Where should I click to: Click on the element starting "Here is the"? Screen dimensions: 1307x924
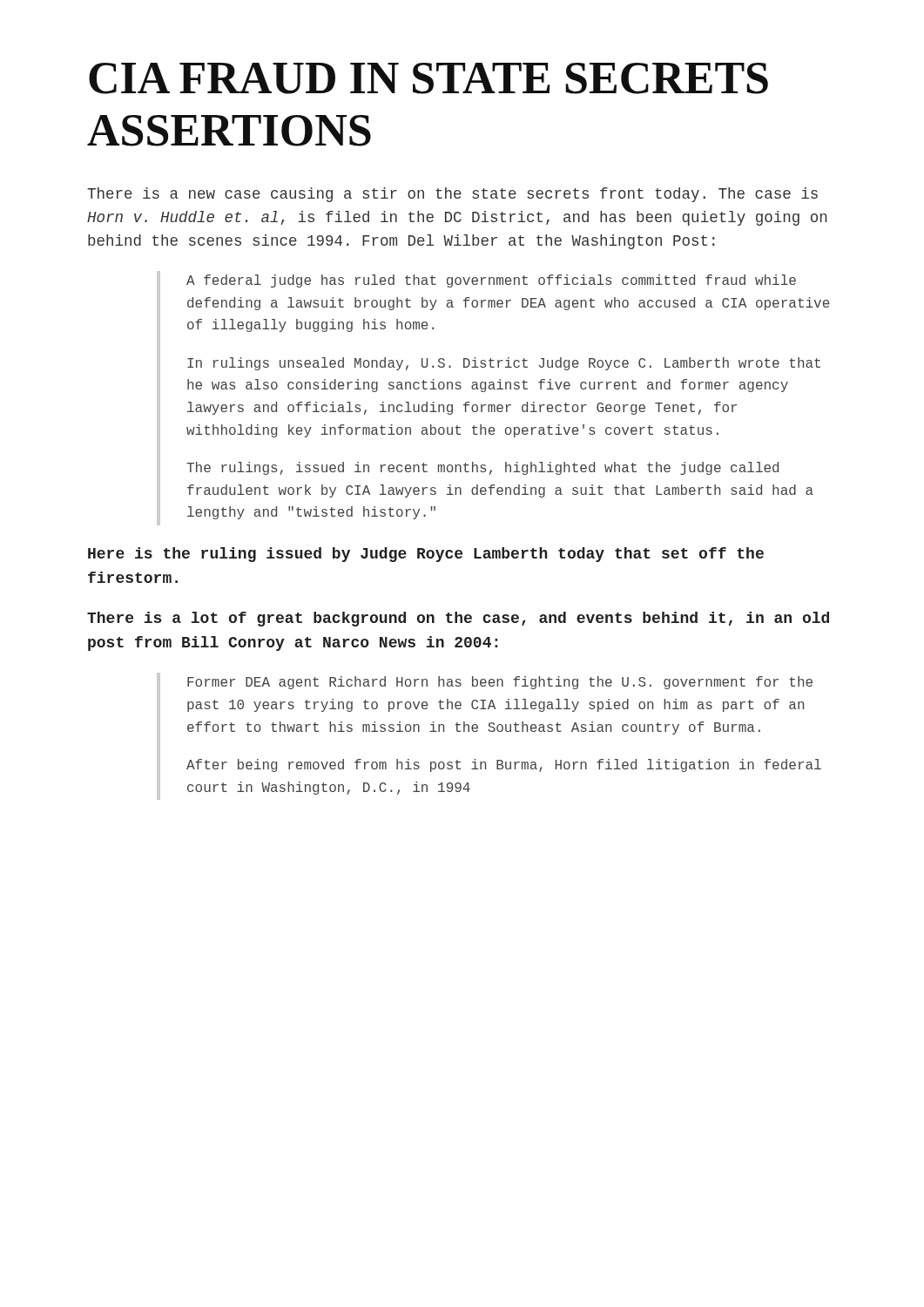click(x=426, y=566)
